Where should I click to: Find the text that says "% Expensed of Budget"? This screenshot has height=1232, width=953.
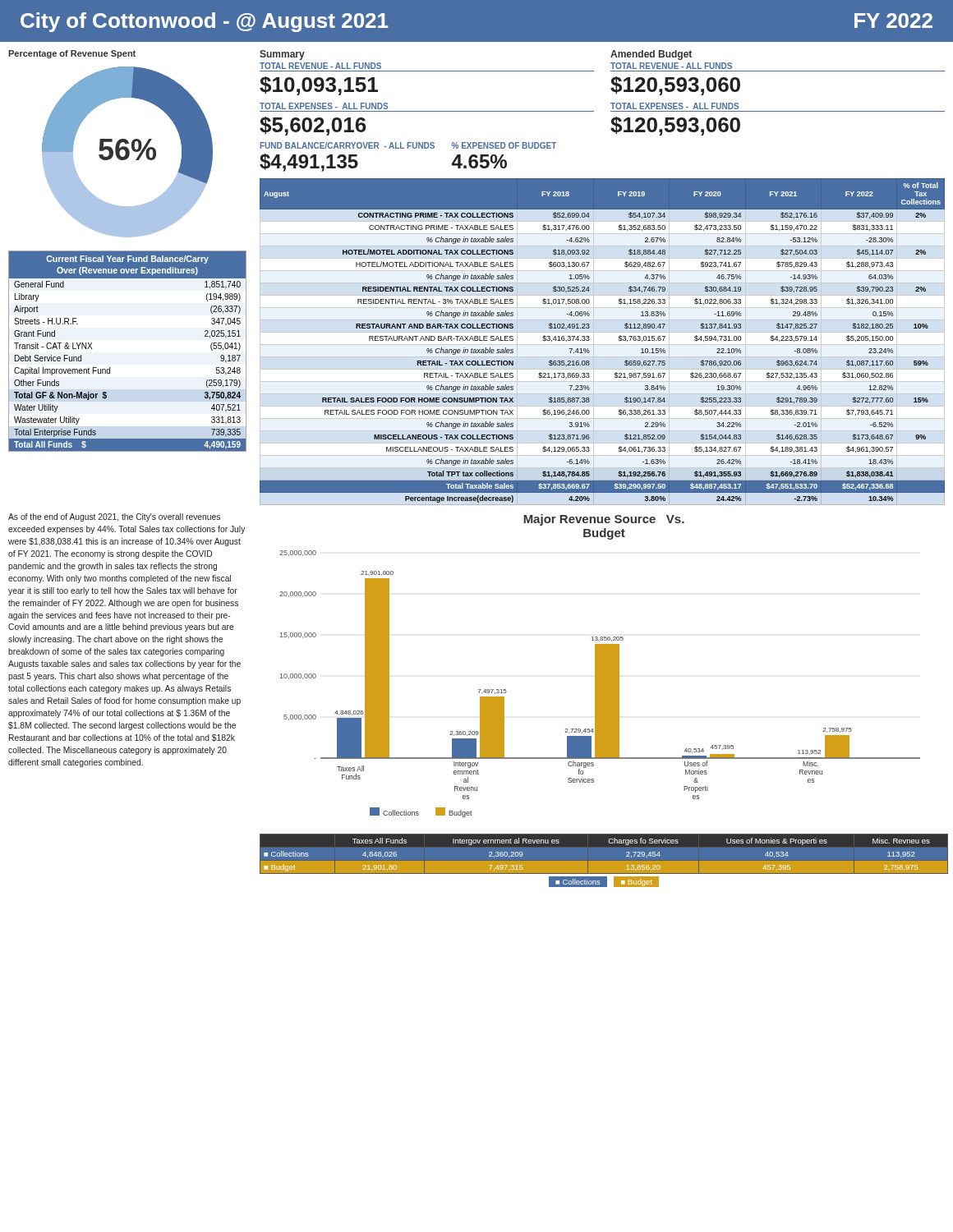point(504,146)
